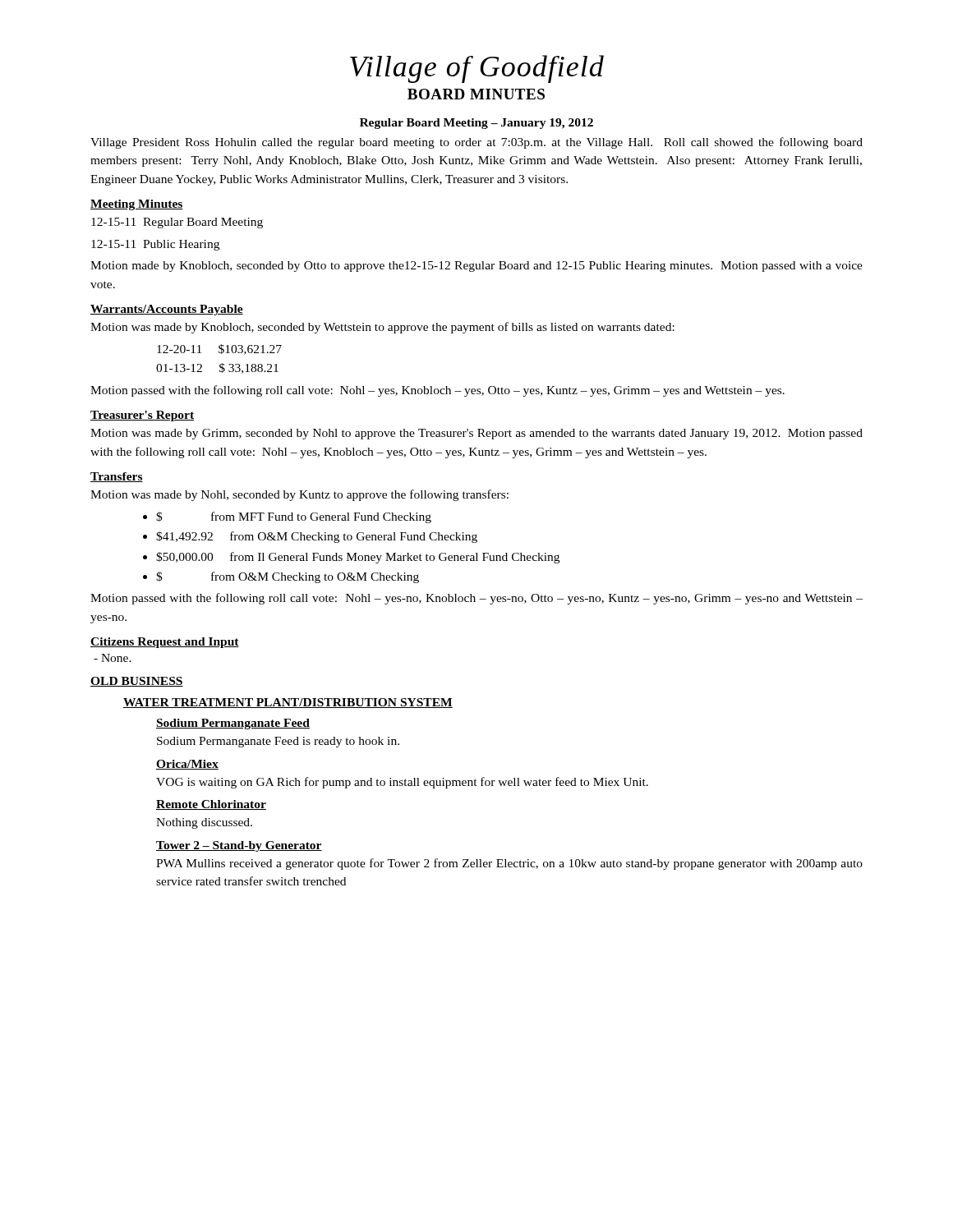Image resolution: width=953 pixels, height=1232 pixels.
Task: Find the section header that reads "Sodium Permanganate Feed"
Action: pos(233,724)
